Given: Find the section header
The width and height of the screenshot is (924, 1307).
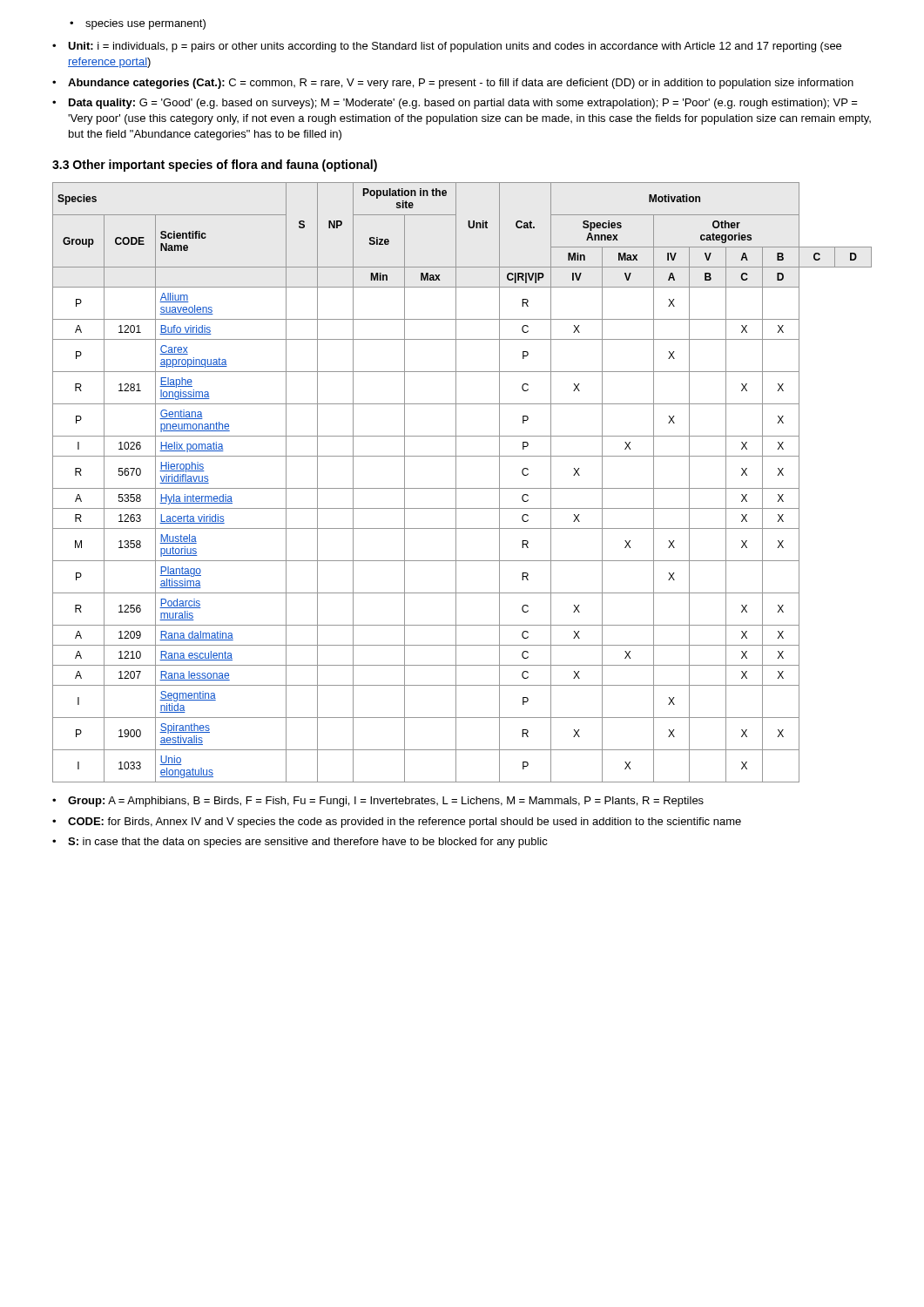Looking at the screenshot, I should (215, 165).
